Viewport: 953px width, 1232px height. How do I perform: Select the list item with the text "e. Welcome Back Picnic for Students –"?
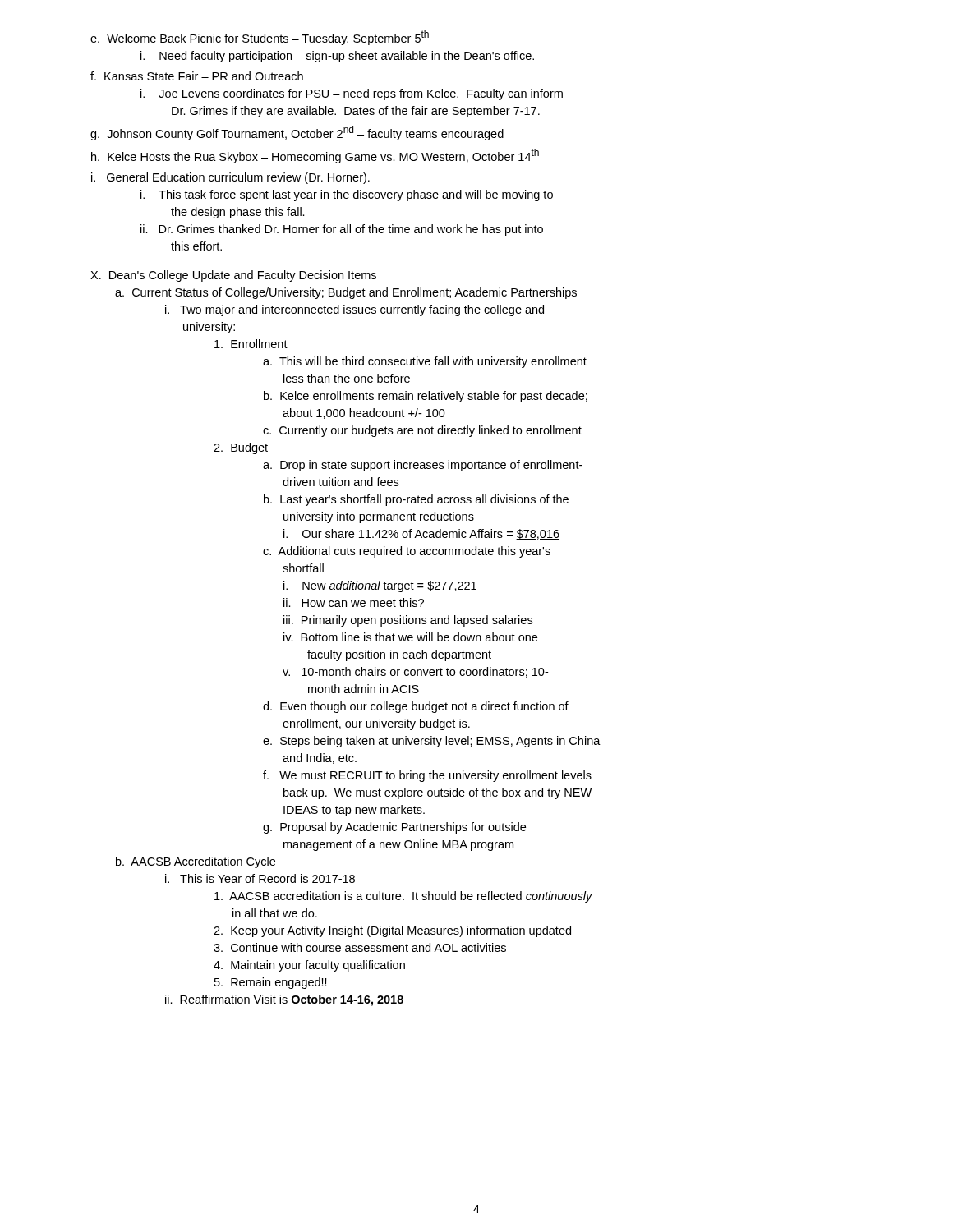coord(489,47)
